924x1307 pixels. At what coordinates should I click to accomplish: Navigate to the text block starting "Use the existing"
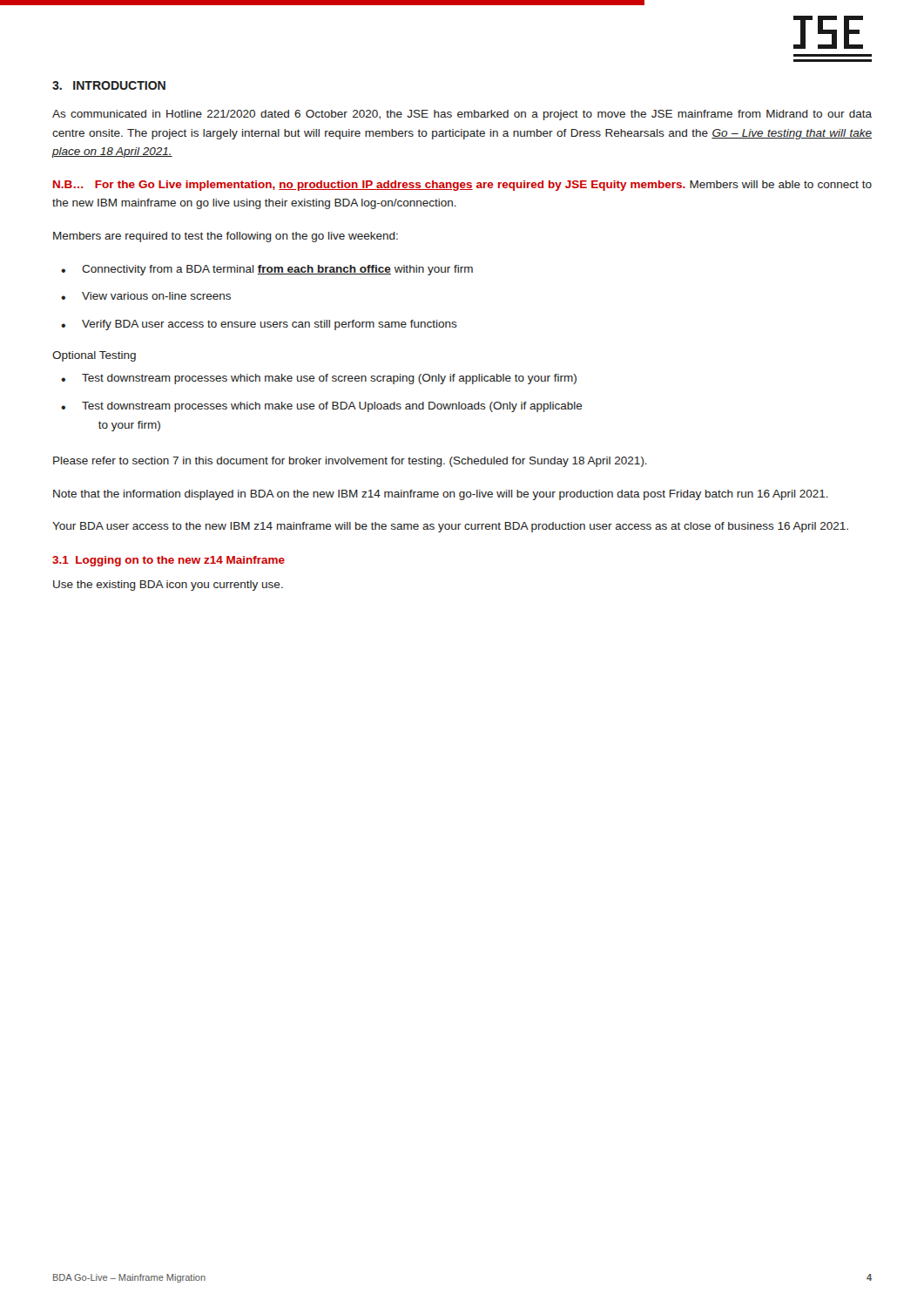[168, 584]
